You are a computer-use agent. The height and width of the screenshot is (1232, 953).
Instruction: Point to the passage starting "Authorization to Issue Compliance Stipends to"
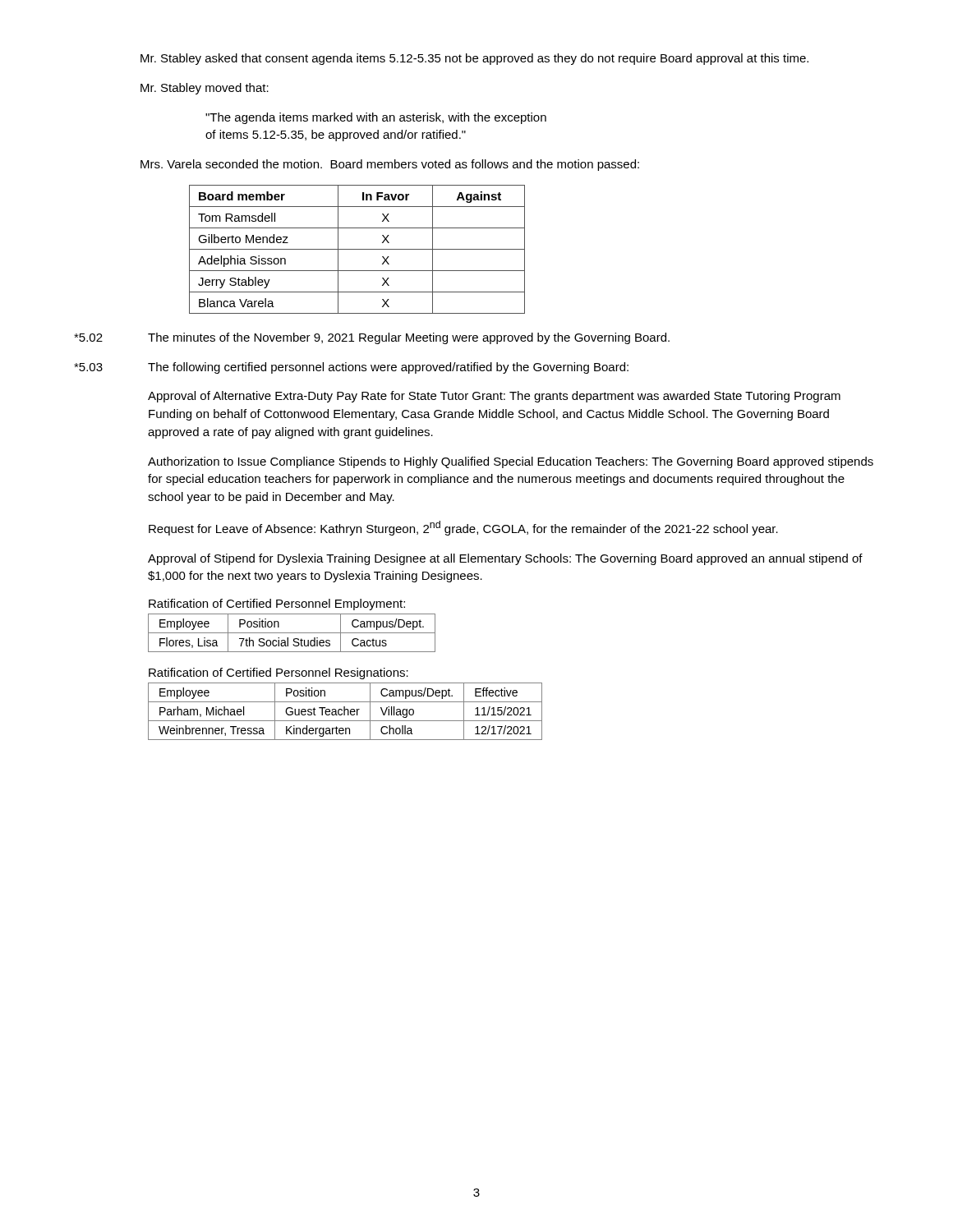pos(511,479)
